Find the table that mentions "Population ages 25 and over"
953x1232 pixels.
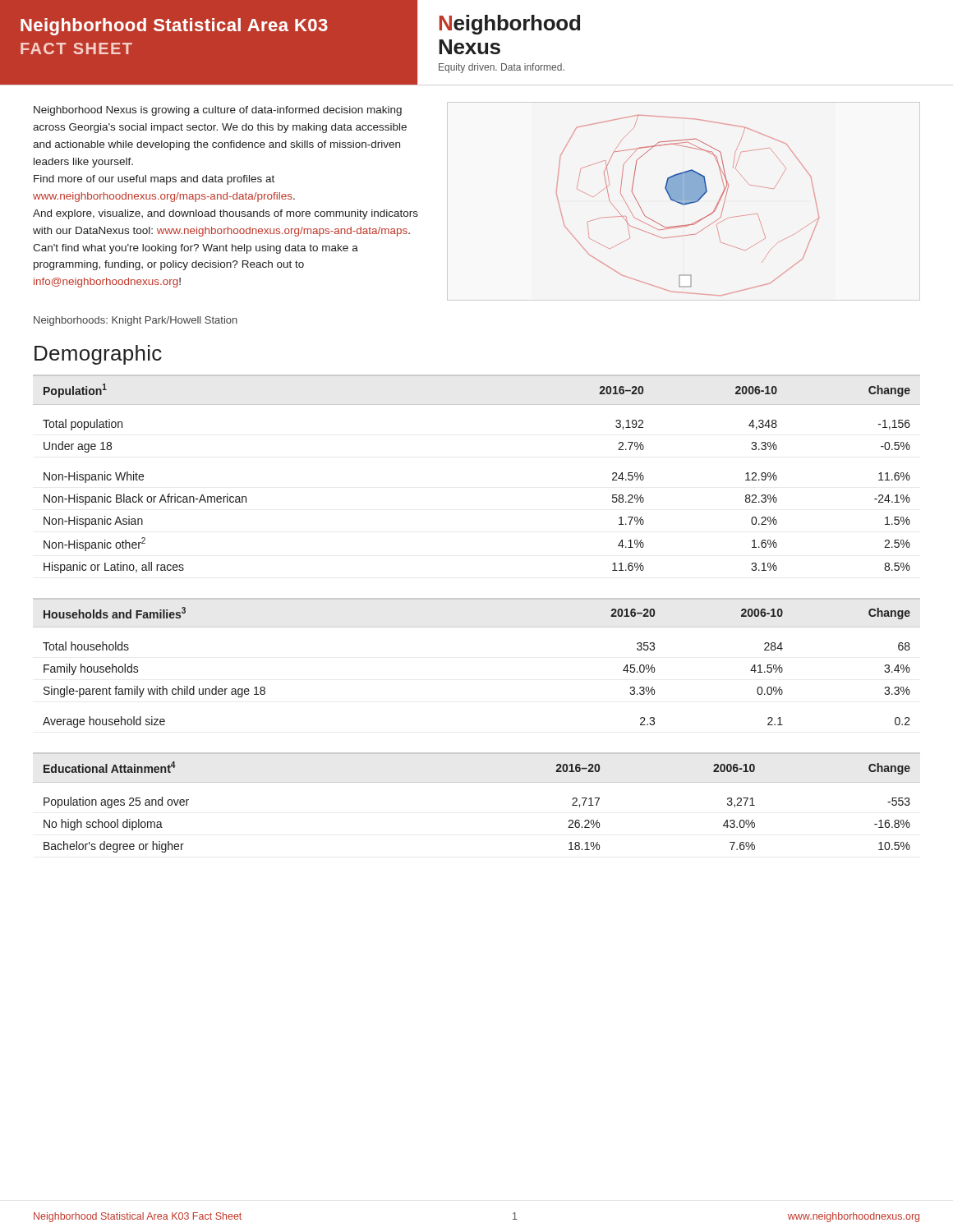point(476,805)
